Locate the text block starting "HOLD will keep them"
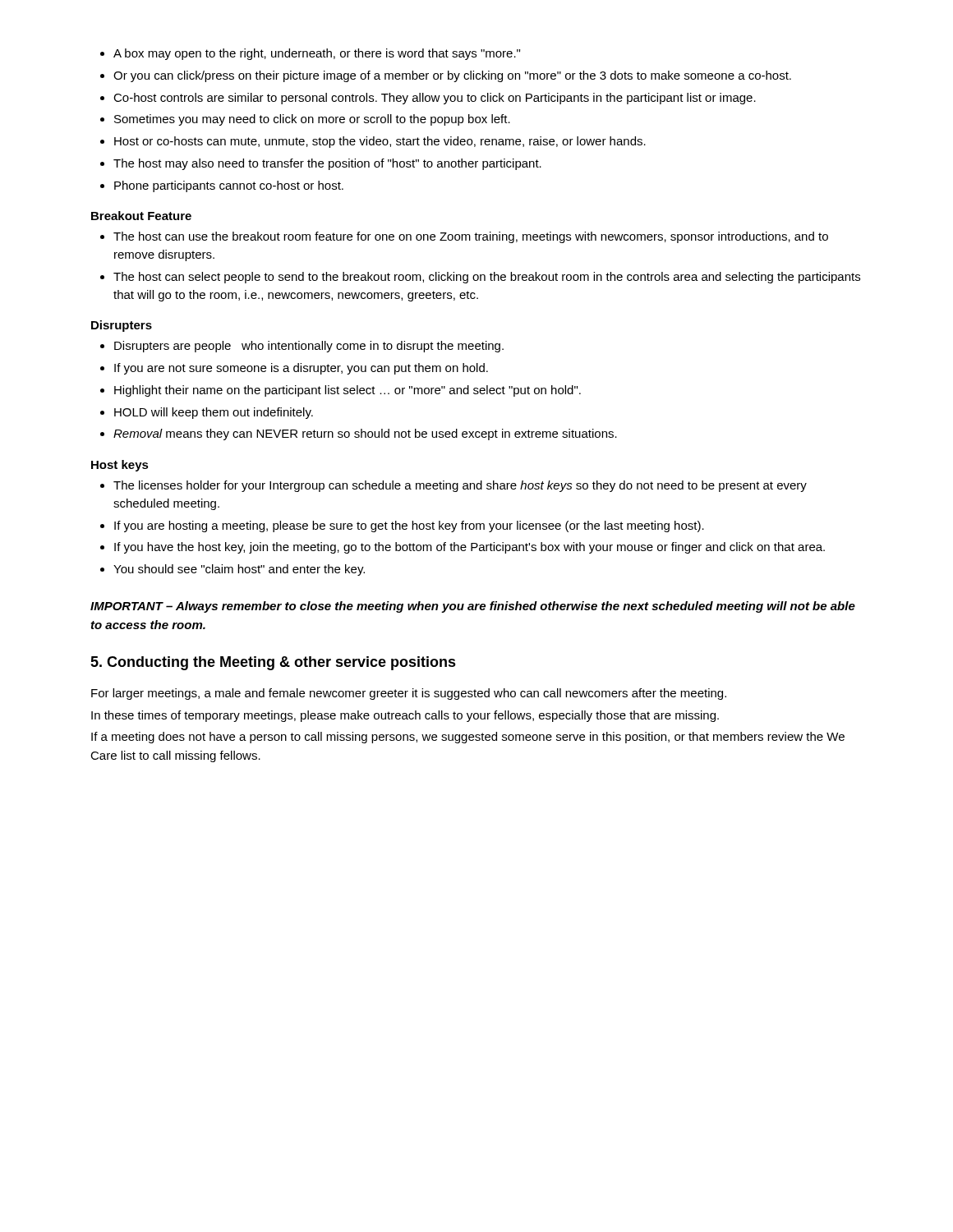Viewport: 953px width, 1232px height. (207, 413)
